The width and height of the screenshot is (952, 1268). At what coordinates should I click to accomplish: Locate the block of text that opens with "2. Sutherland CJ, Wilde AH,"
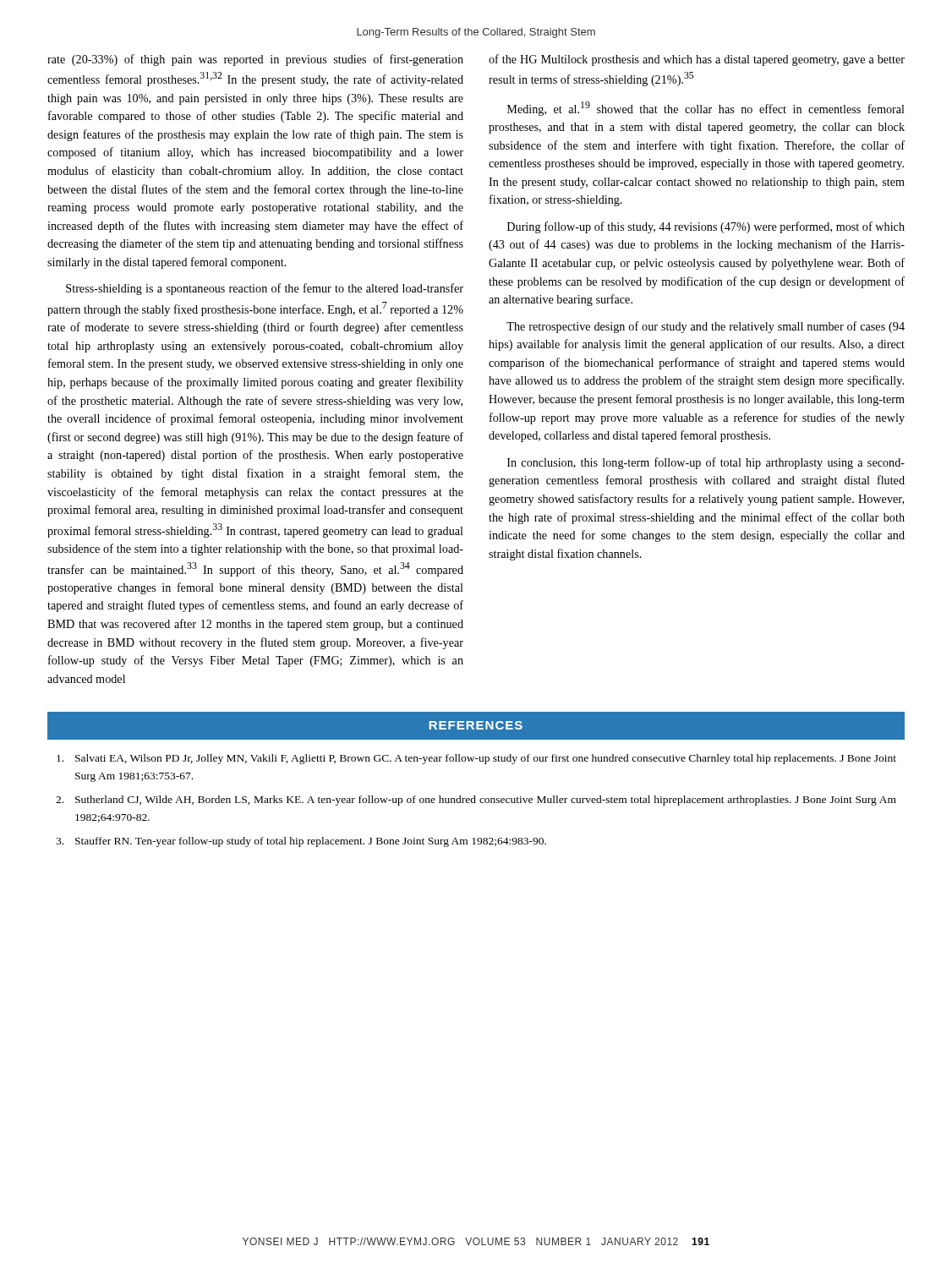[476, 809]
